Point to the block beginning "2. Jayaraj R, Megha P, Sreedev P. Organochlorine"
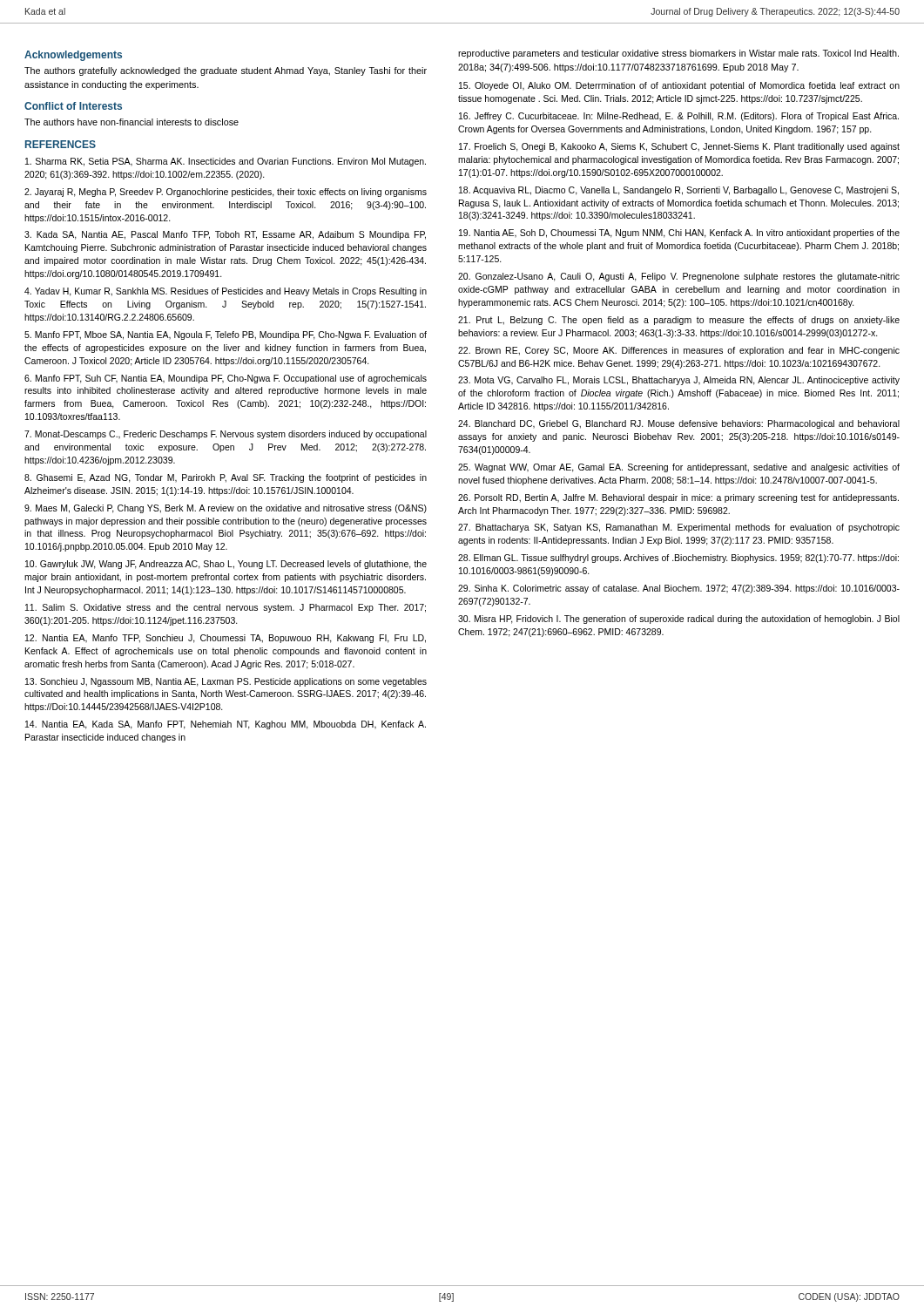 (226, 204)
